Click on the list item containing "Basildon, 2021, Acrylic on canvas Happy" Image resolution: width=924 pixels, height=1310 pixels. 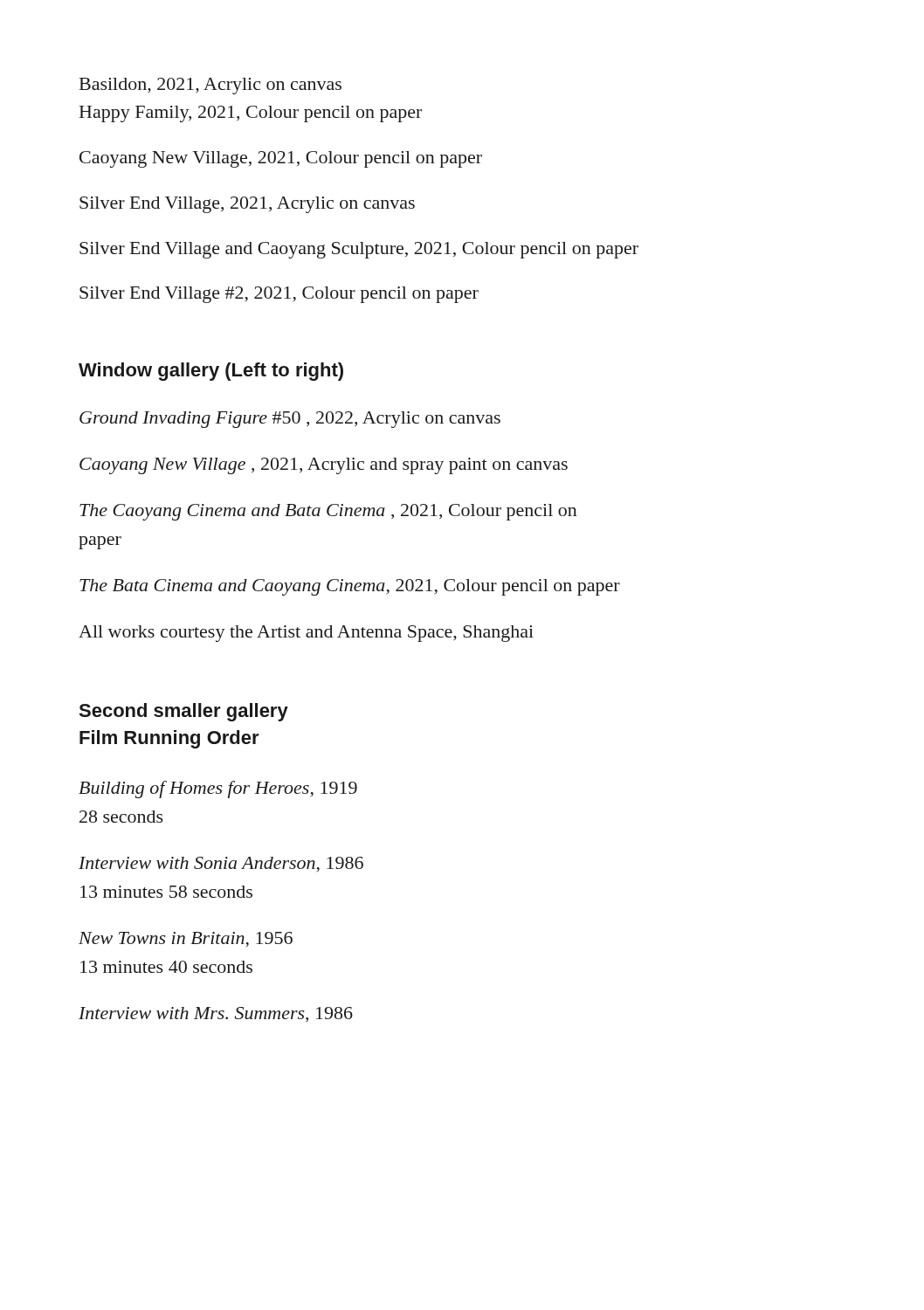point(250,97)
